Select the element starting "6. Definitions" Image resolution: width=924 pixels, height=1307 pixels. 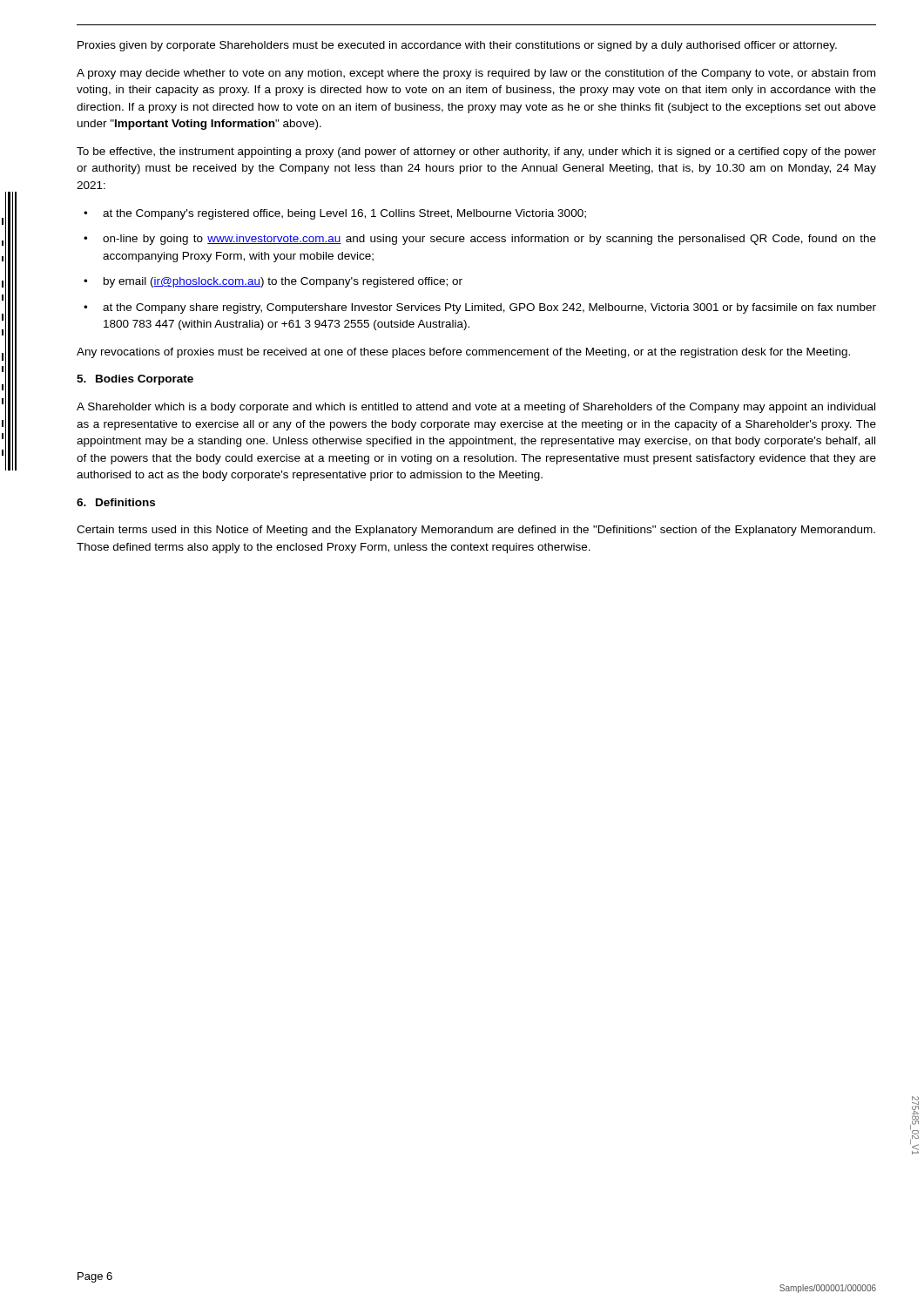(x=116, y=502)
